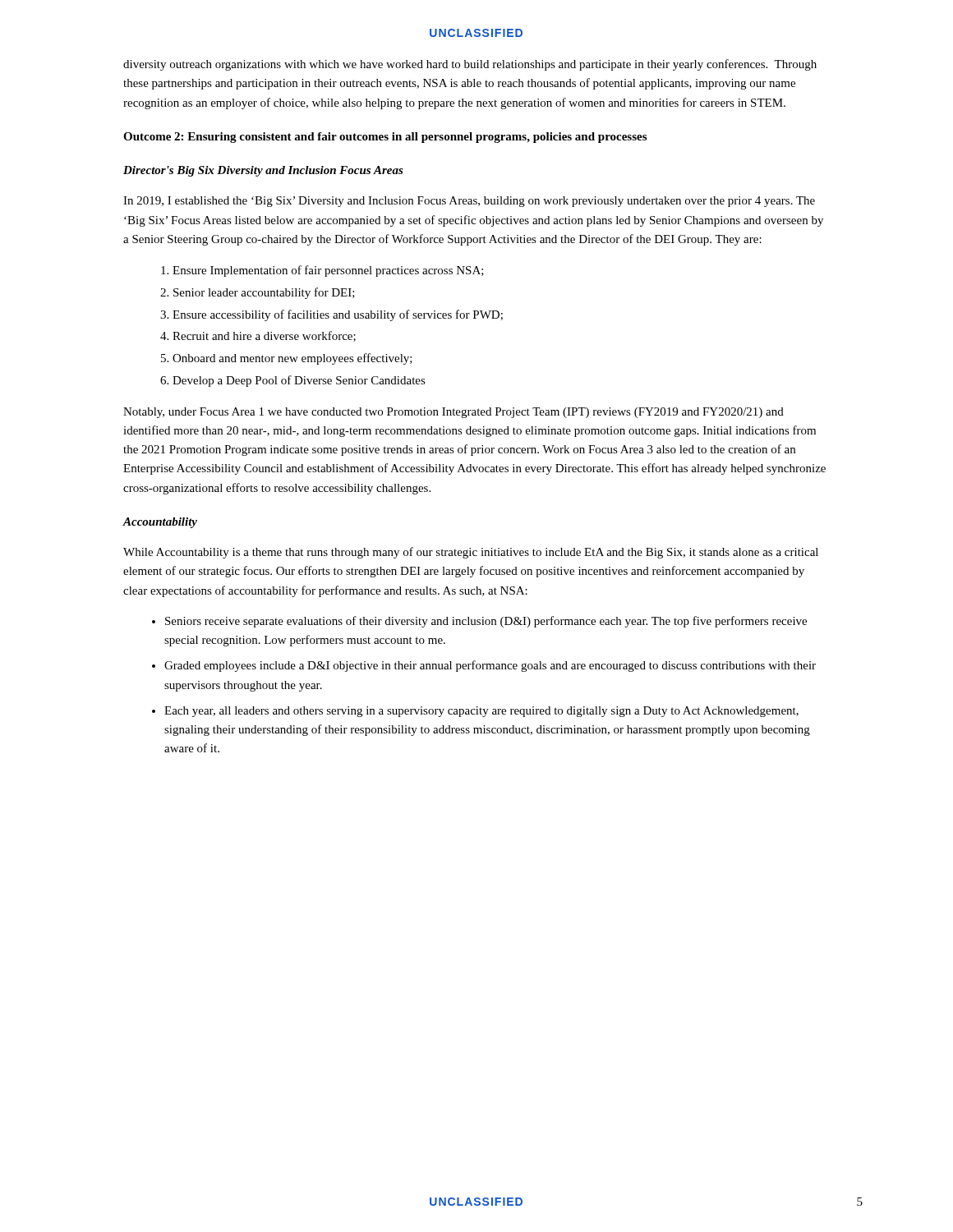Locate the text starting "Graded employees include"

(490, 675)
